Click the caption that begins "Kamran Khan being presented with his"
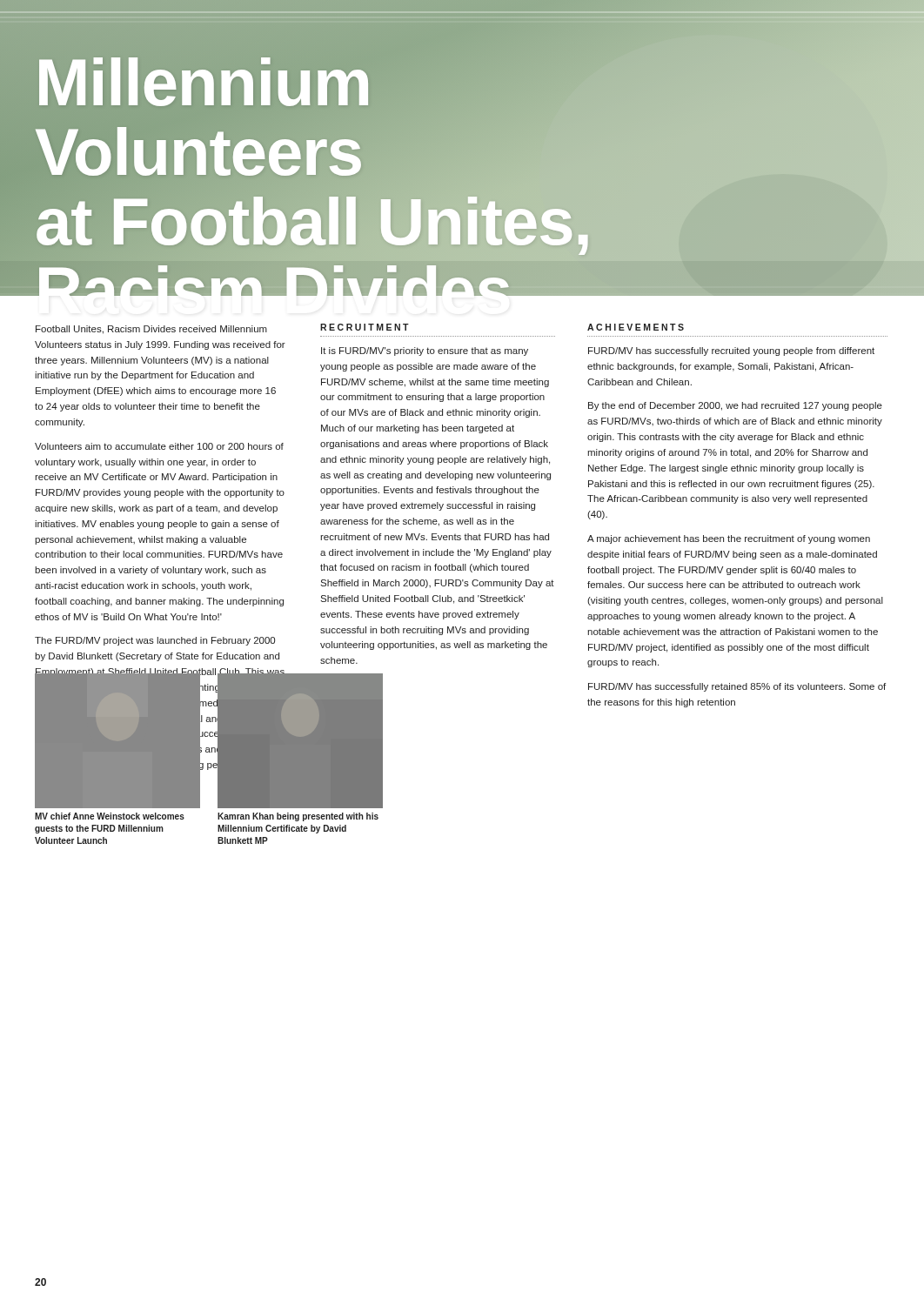Viewport: 924px width, 1305px height. [300, 829]
